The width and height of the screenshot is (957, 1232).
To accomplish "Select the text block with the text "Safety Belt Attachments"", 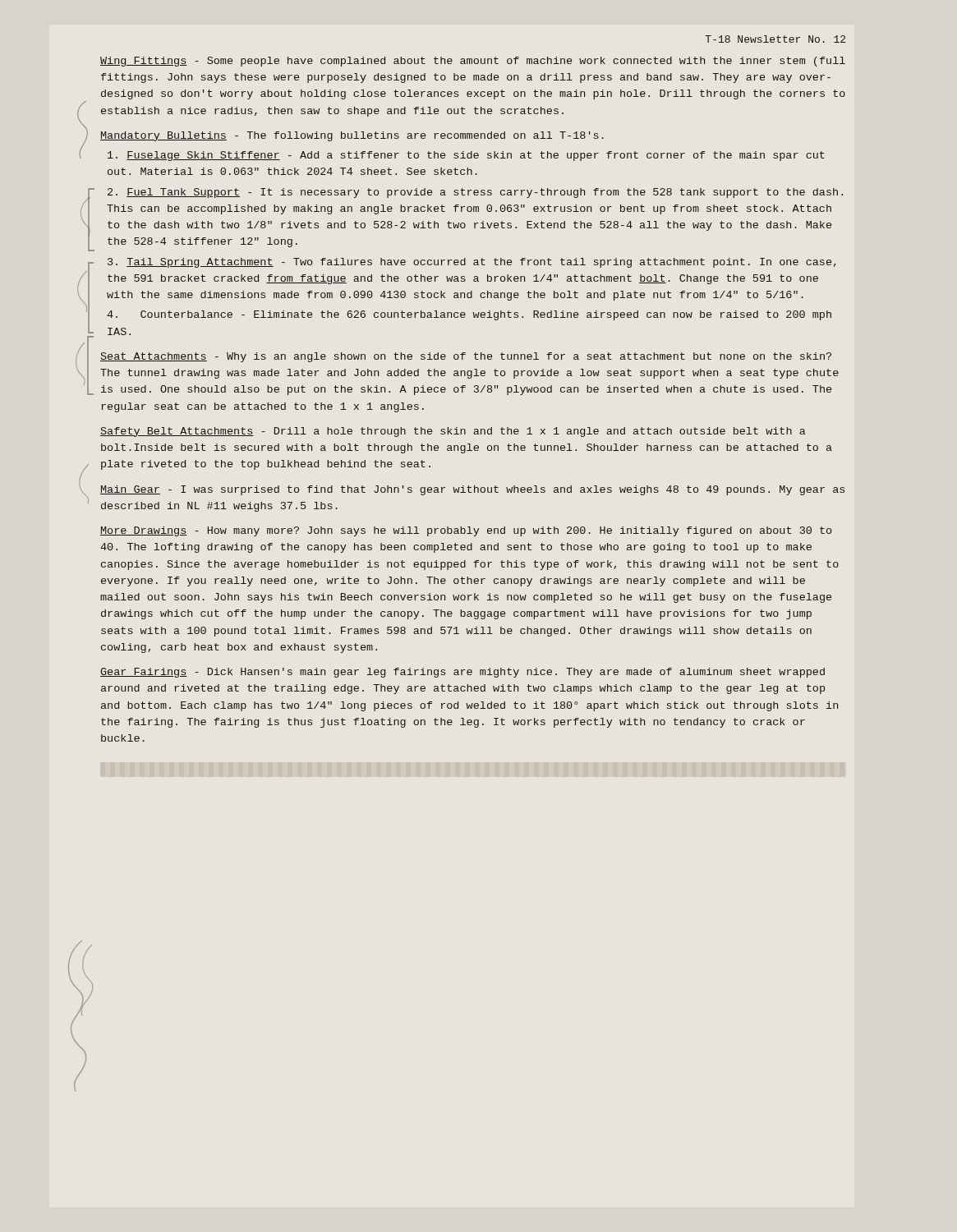I will pos(466,448).
